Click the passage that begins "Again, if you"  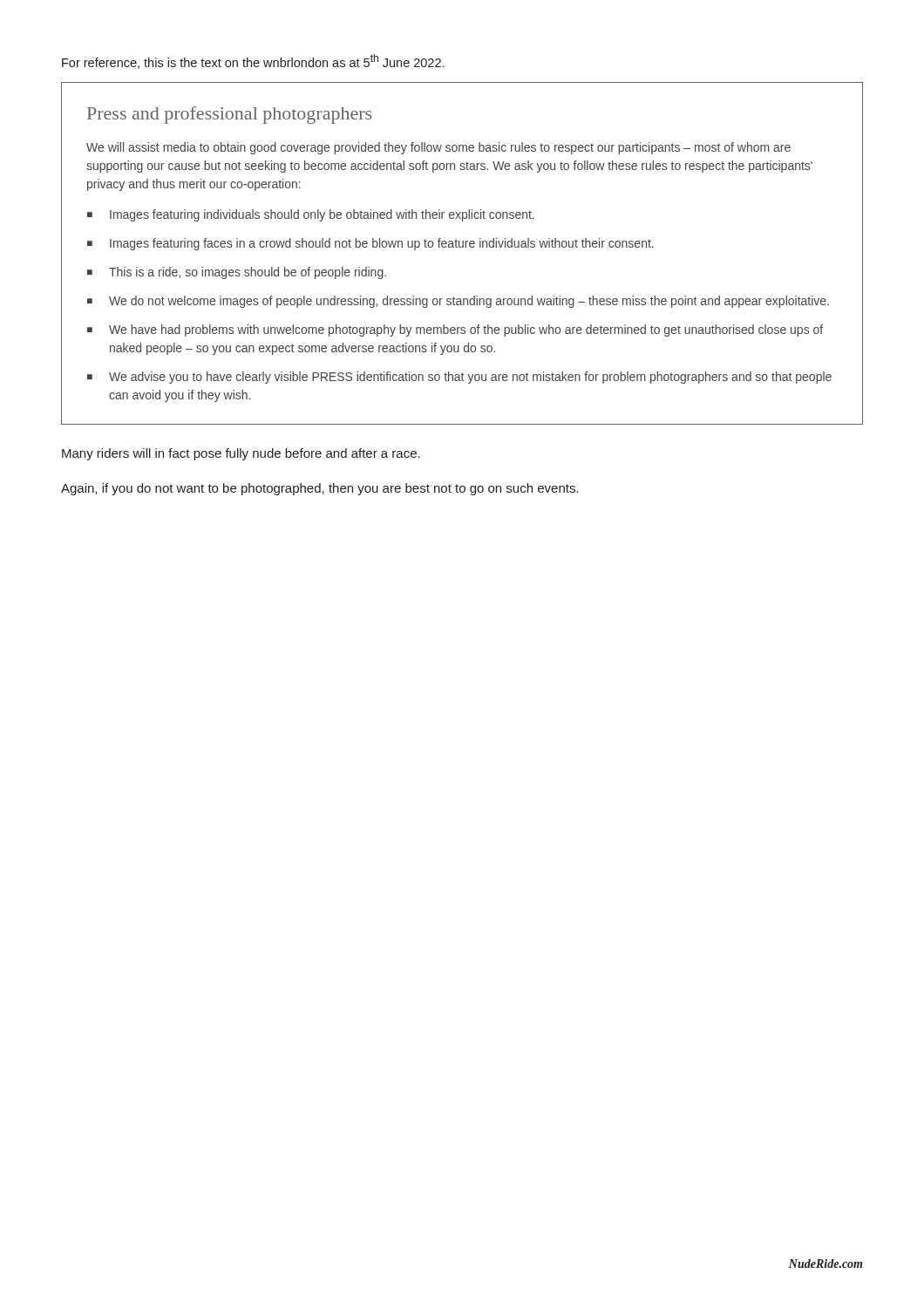pos(320,488)
